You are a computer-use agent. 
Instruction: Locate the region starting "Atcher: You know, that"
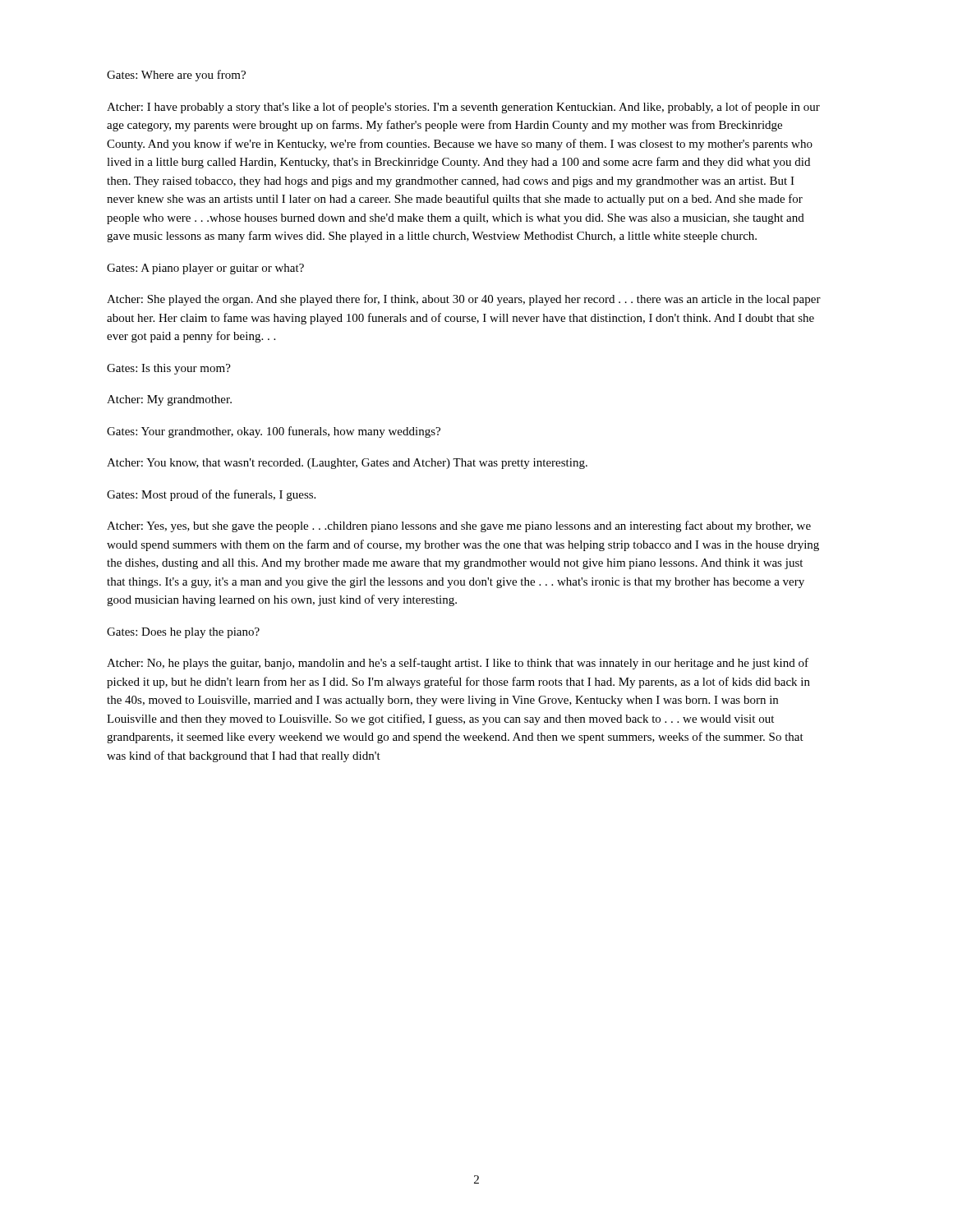pos(347,462)
